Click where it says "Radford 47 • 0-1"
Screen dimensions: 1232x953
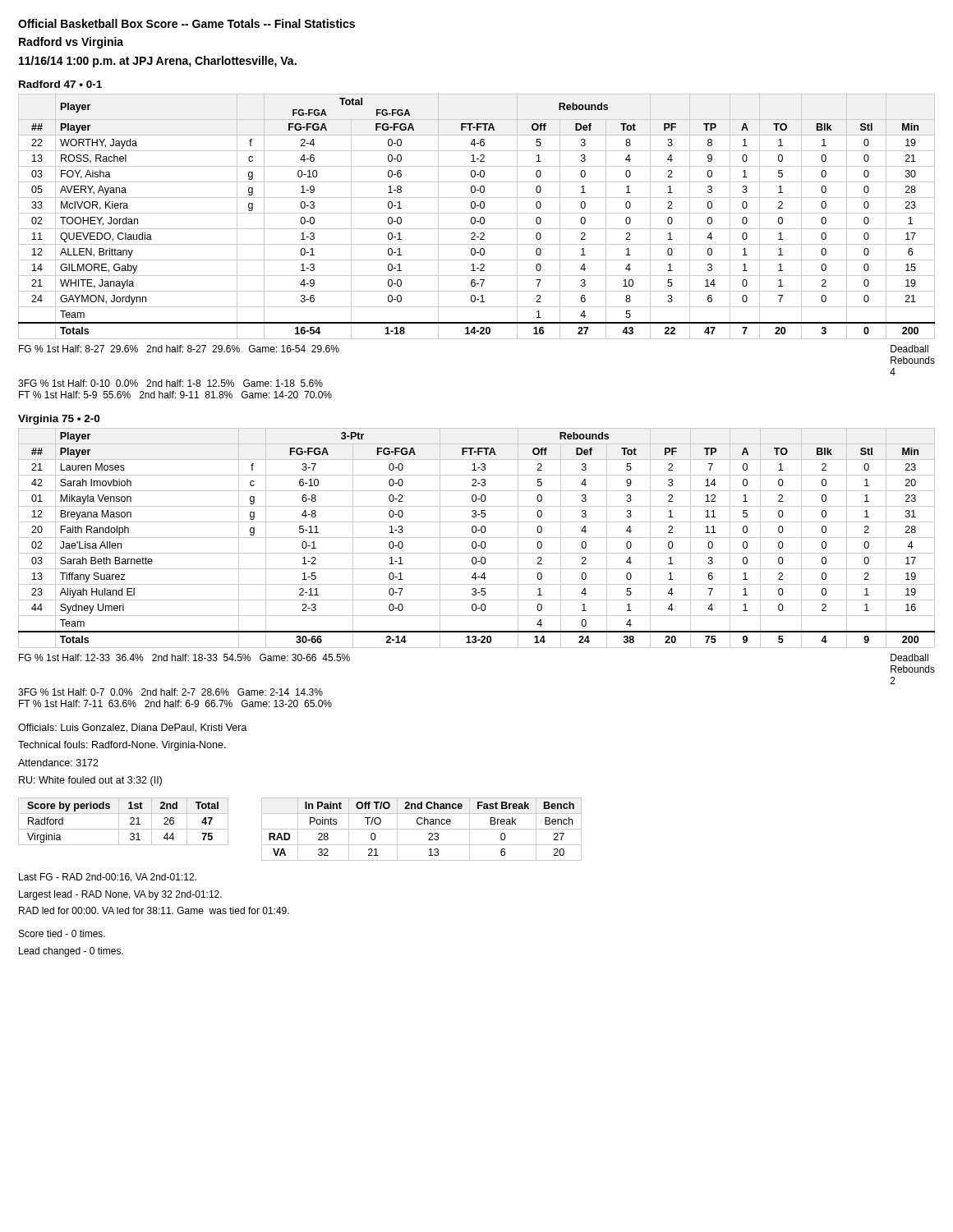pos(60,84)
